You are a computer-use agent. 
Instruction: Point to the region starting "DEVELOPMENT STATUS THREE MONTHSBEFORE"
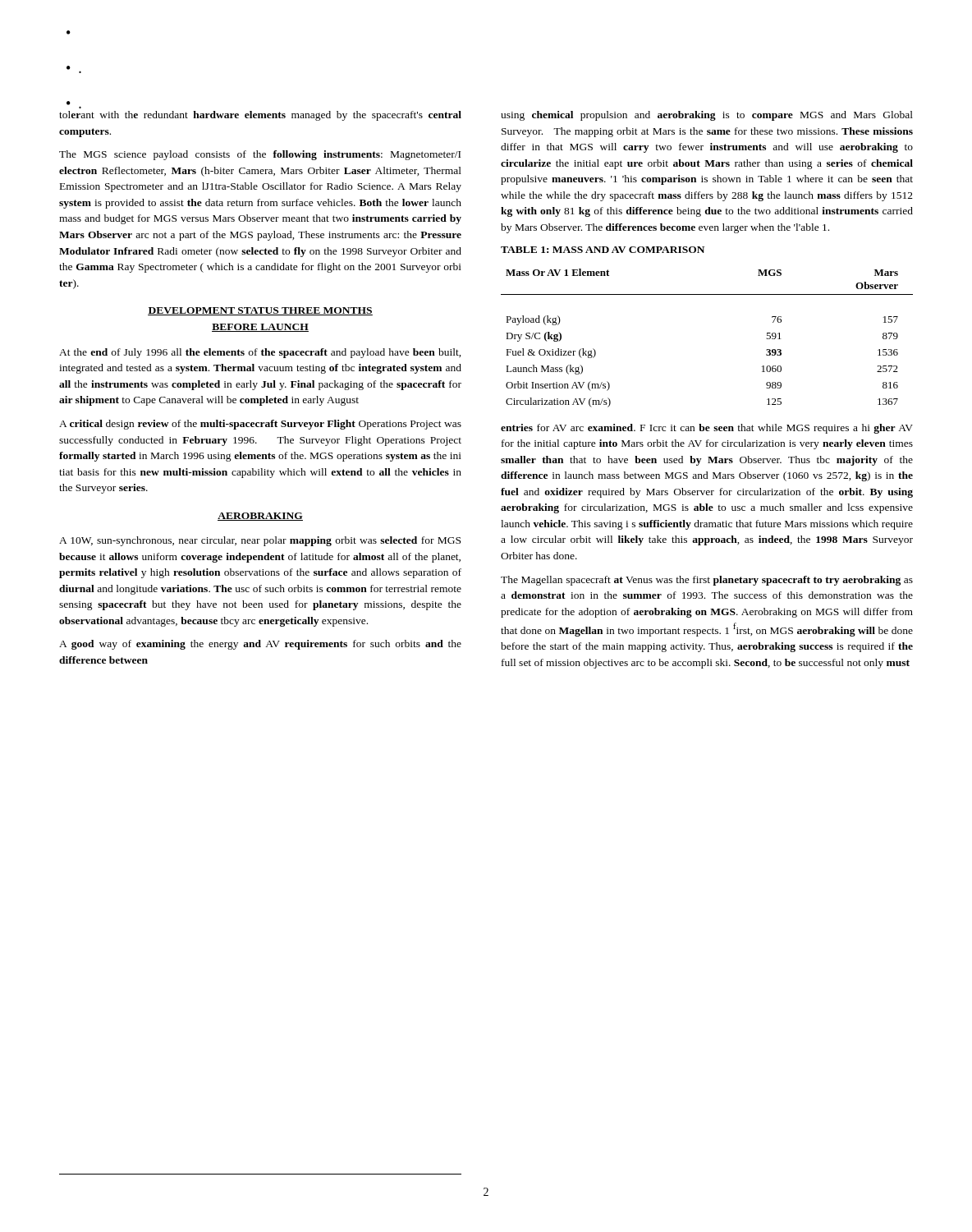coord(260,319)
